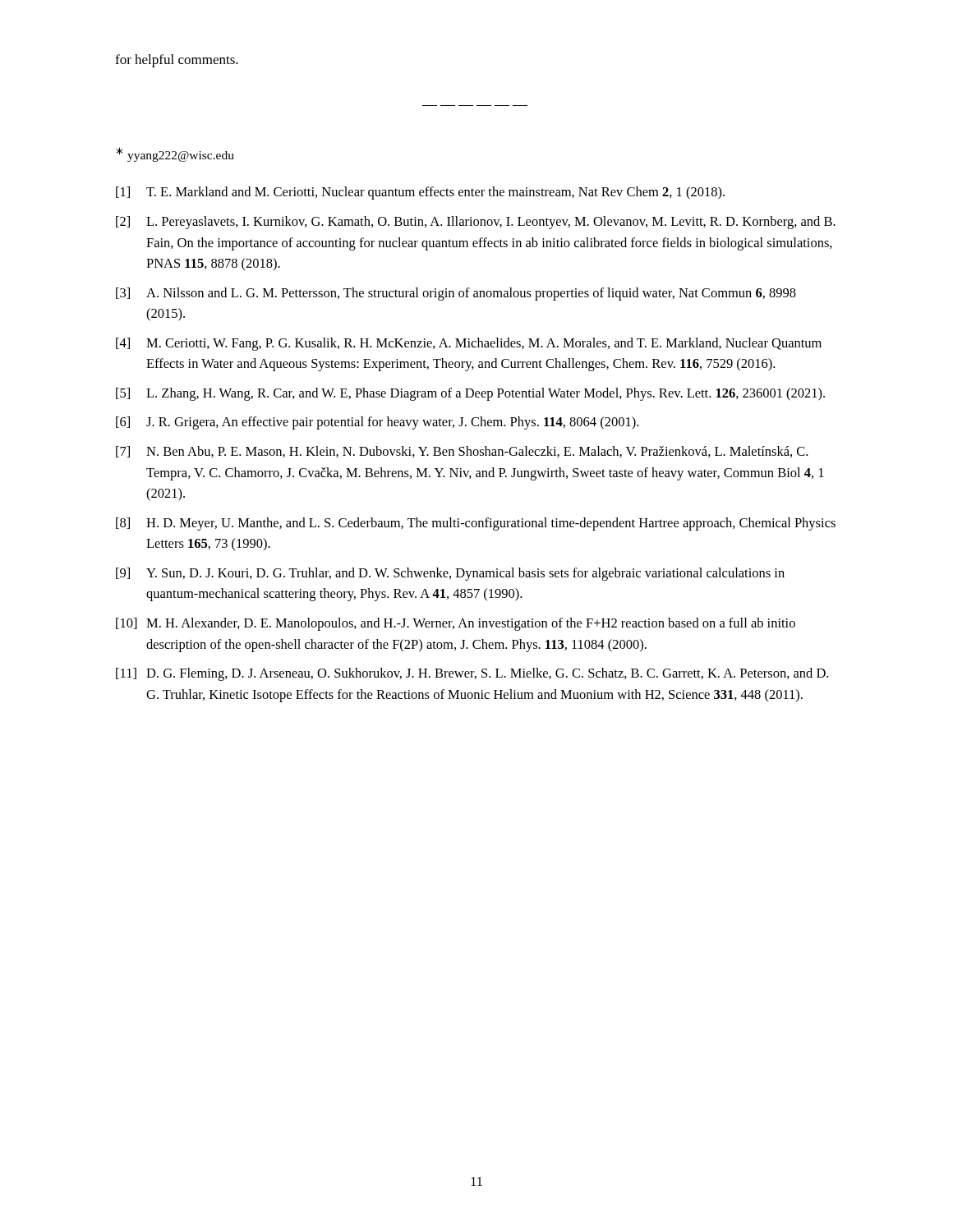The image size is (953, 1232).
Task: Locate the footnote
Action: click(x=175, y=153)
